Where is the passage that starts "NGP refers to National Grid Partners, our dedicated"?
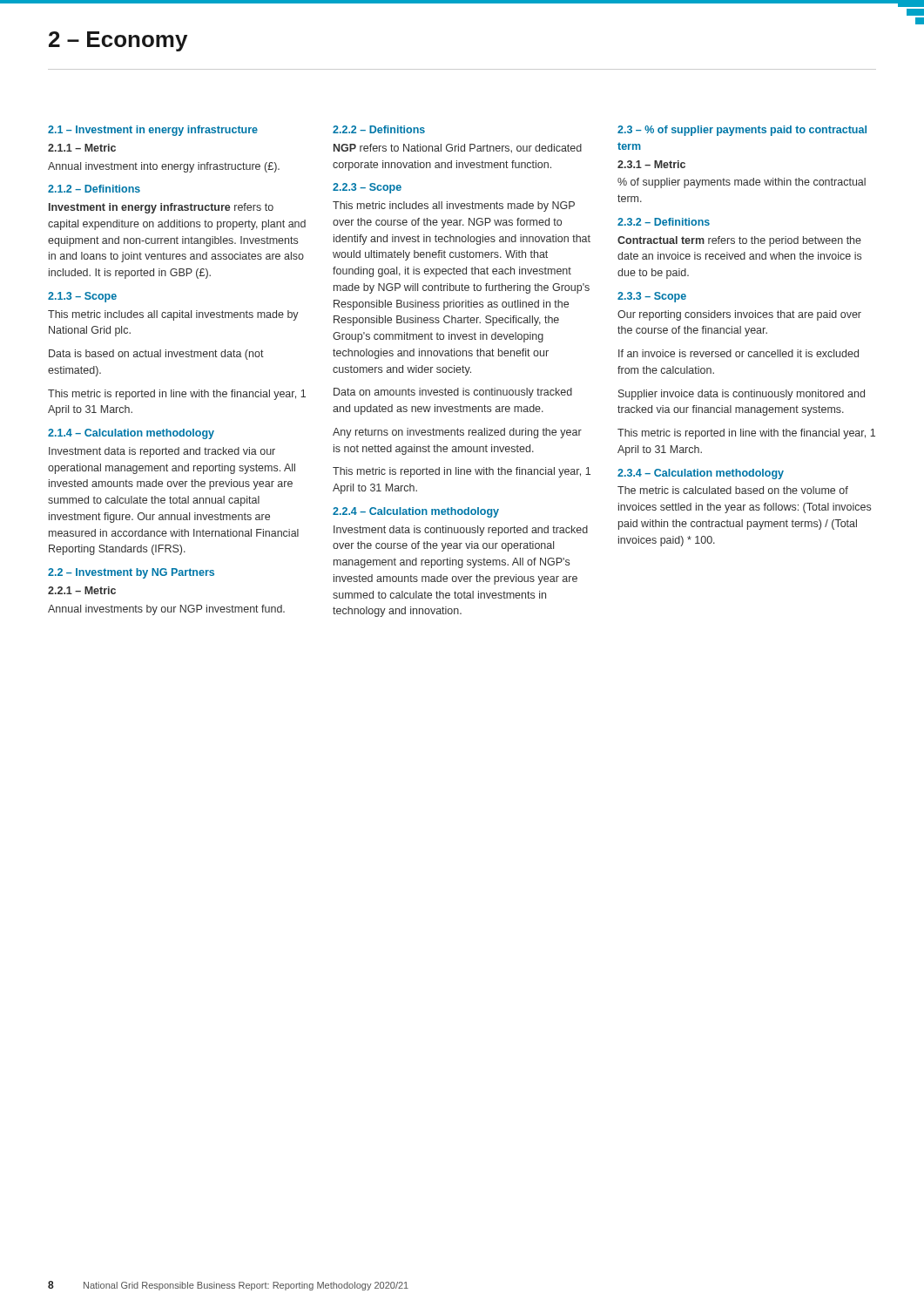 [462, 156]
